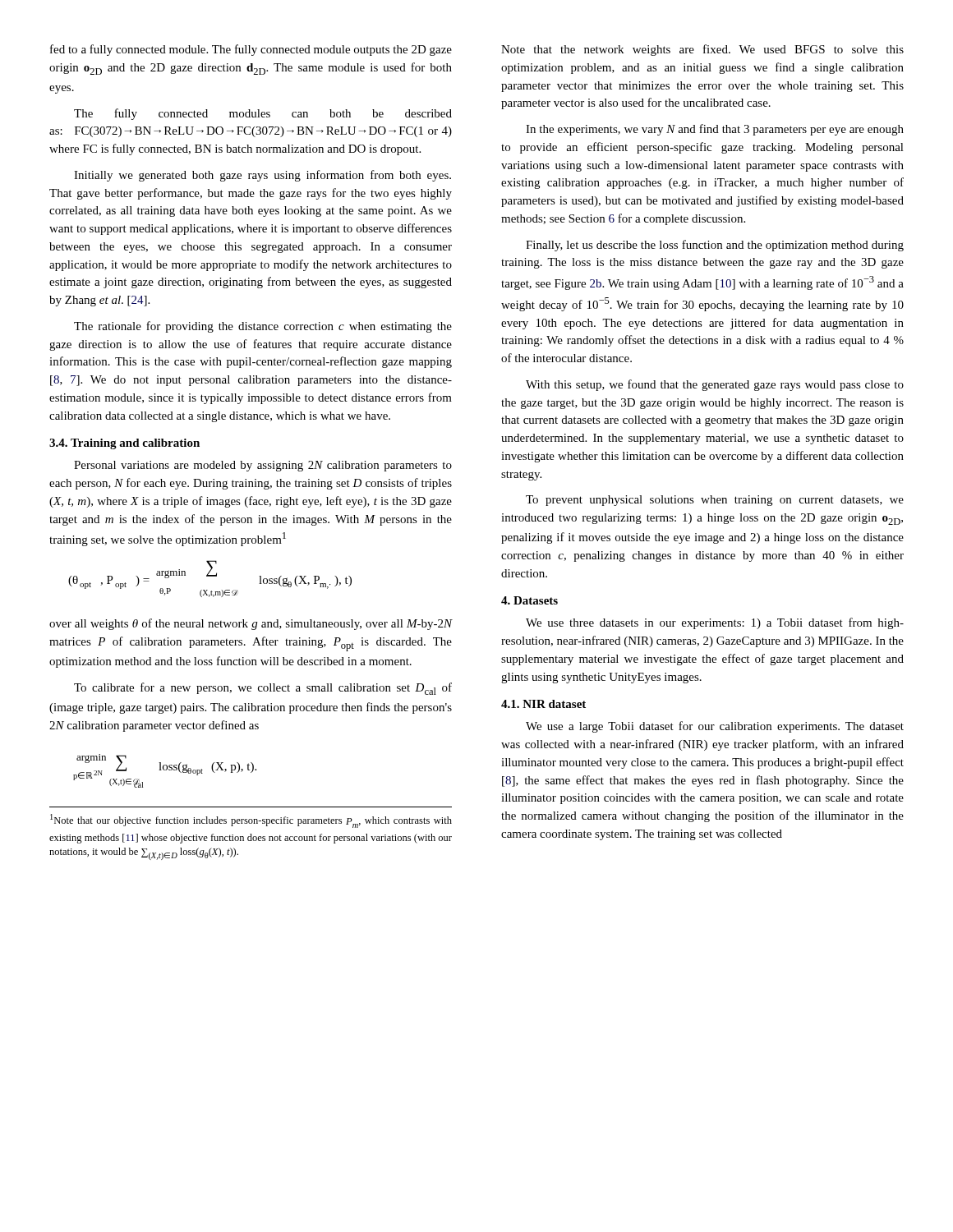The height and width of the screenshot is (1232, 953).
Task: Click the formula that begins "(θ opt , P opt ) ="
Action: [251, 579]
